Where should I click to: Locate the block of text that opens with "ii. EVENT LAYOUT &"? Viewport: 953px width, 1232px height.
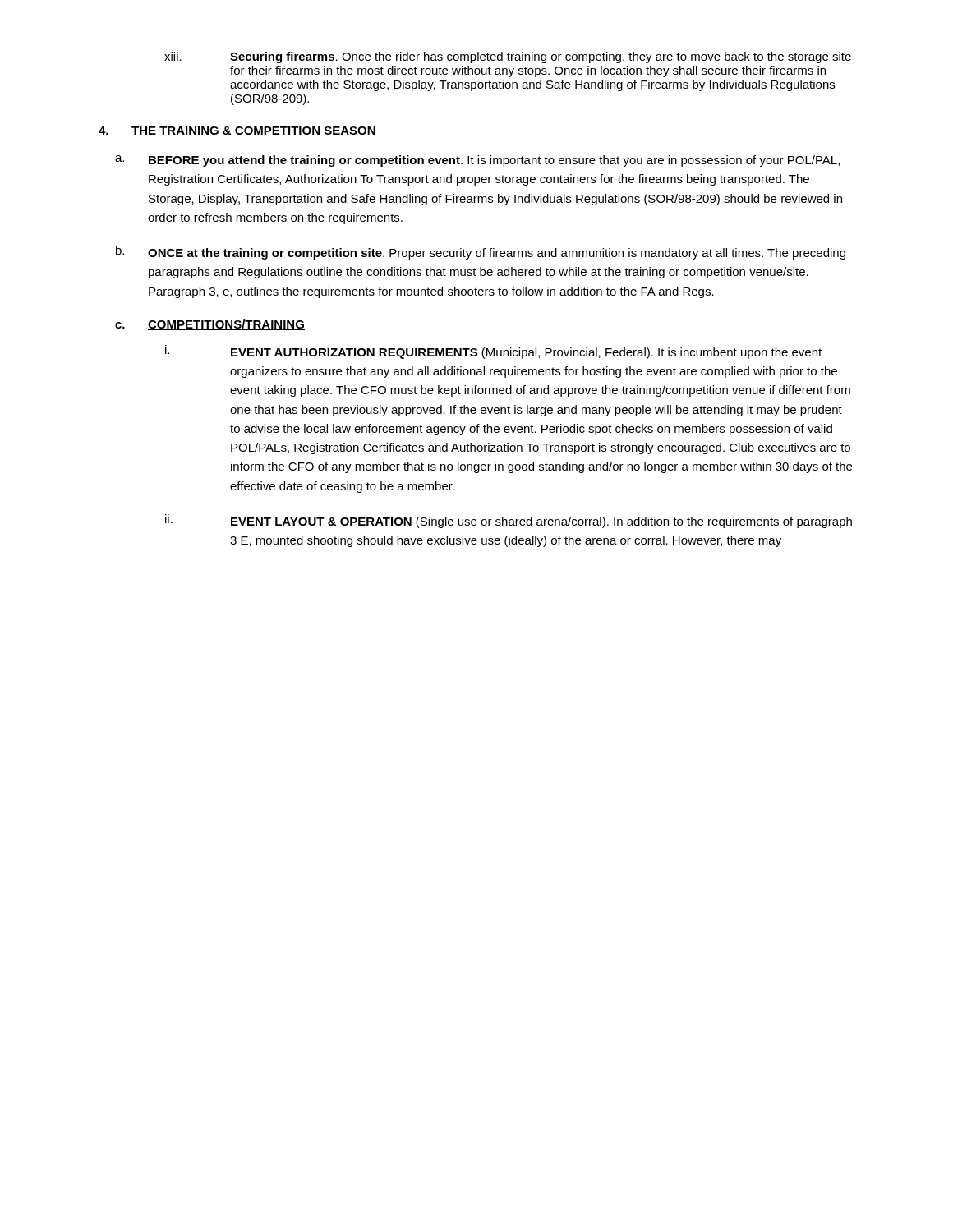(x=509, y=531)
